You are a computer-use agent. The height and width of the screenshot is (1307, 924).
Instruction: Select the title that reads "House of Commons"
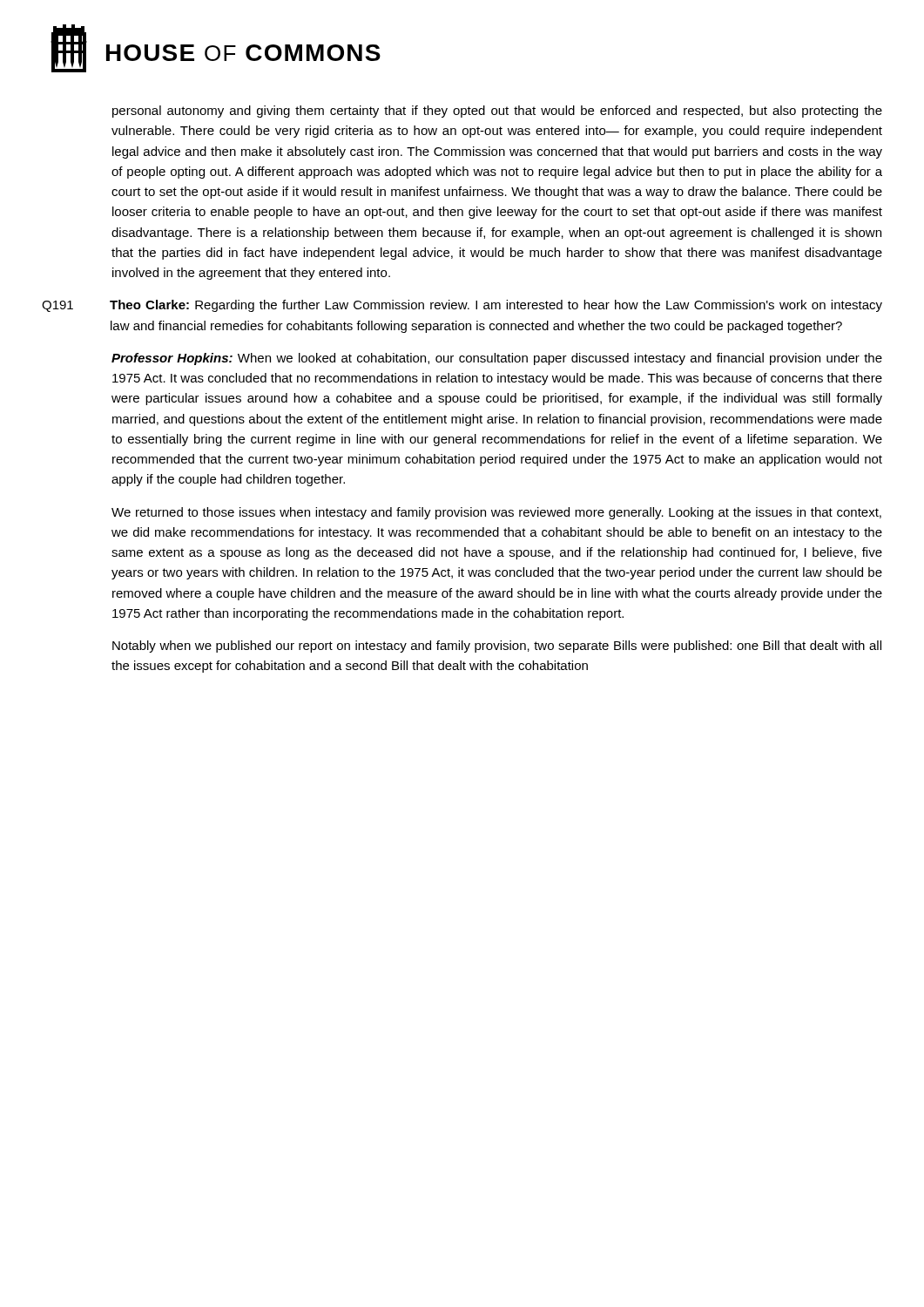243,52
